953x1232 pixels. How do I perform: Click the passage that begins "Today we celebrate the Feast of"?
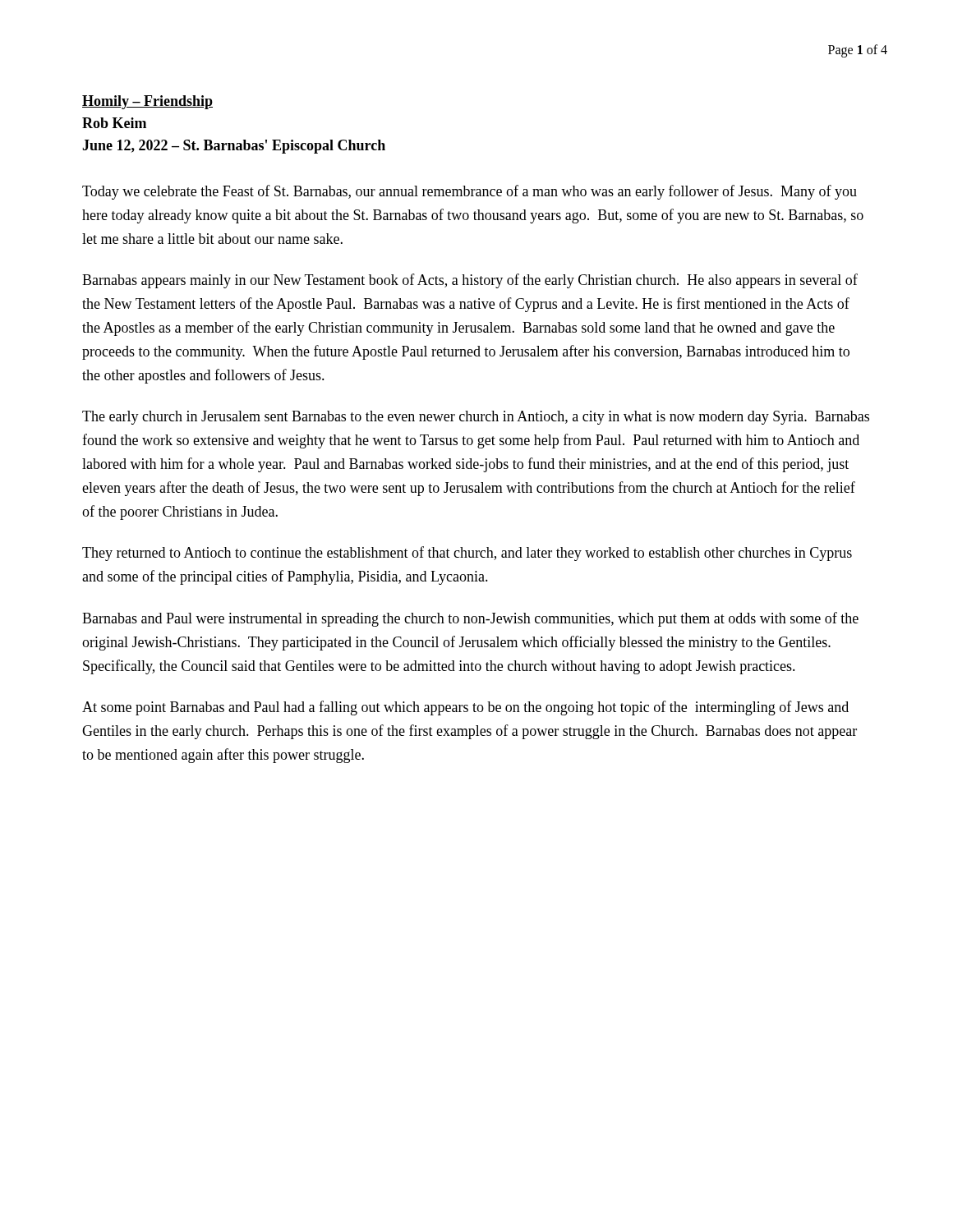[473, 215]
